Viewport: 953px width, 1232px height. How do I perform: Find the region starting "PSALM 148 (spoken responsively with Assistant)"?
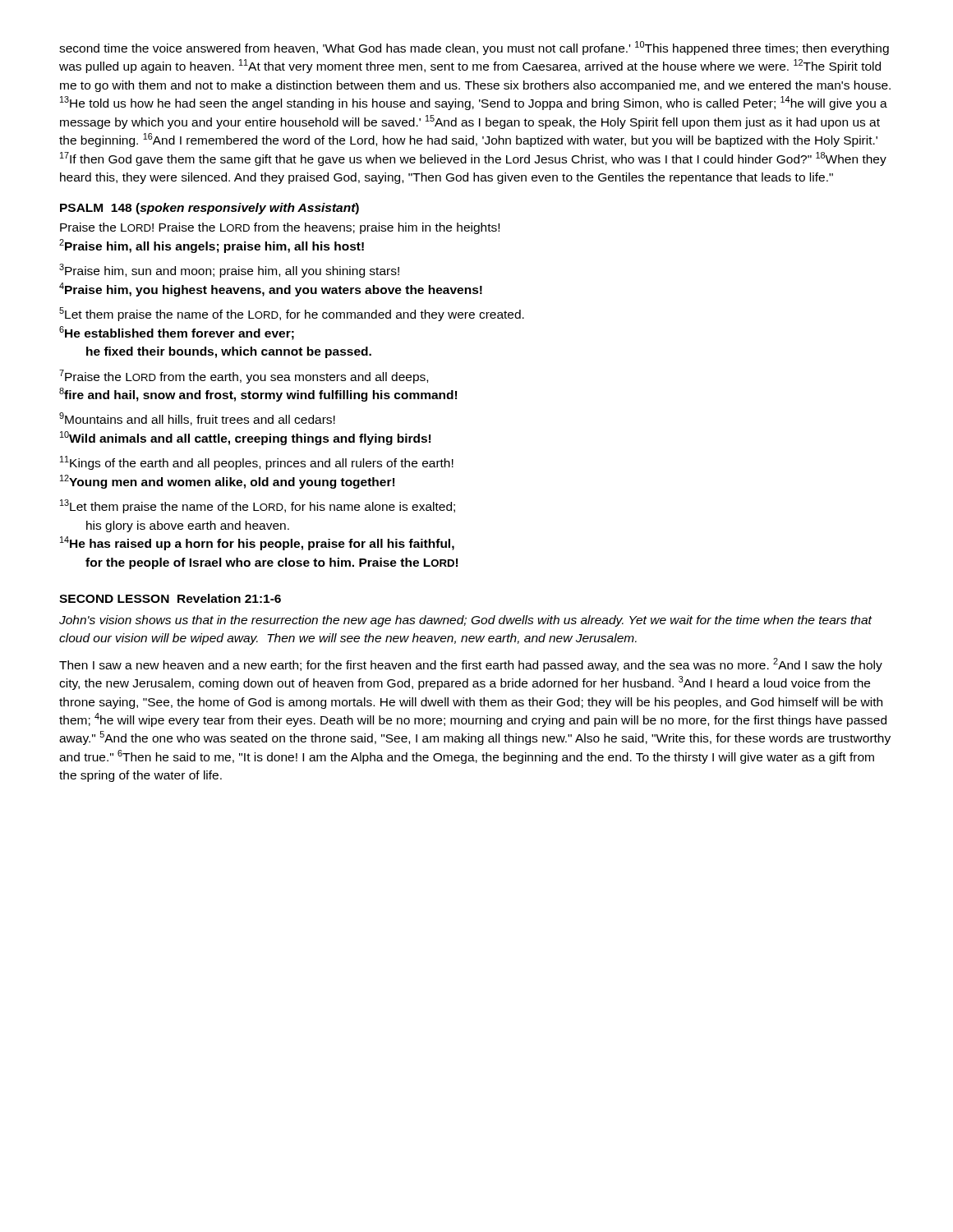tap(209, 207)
